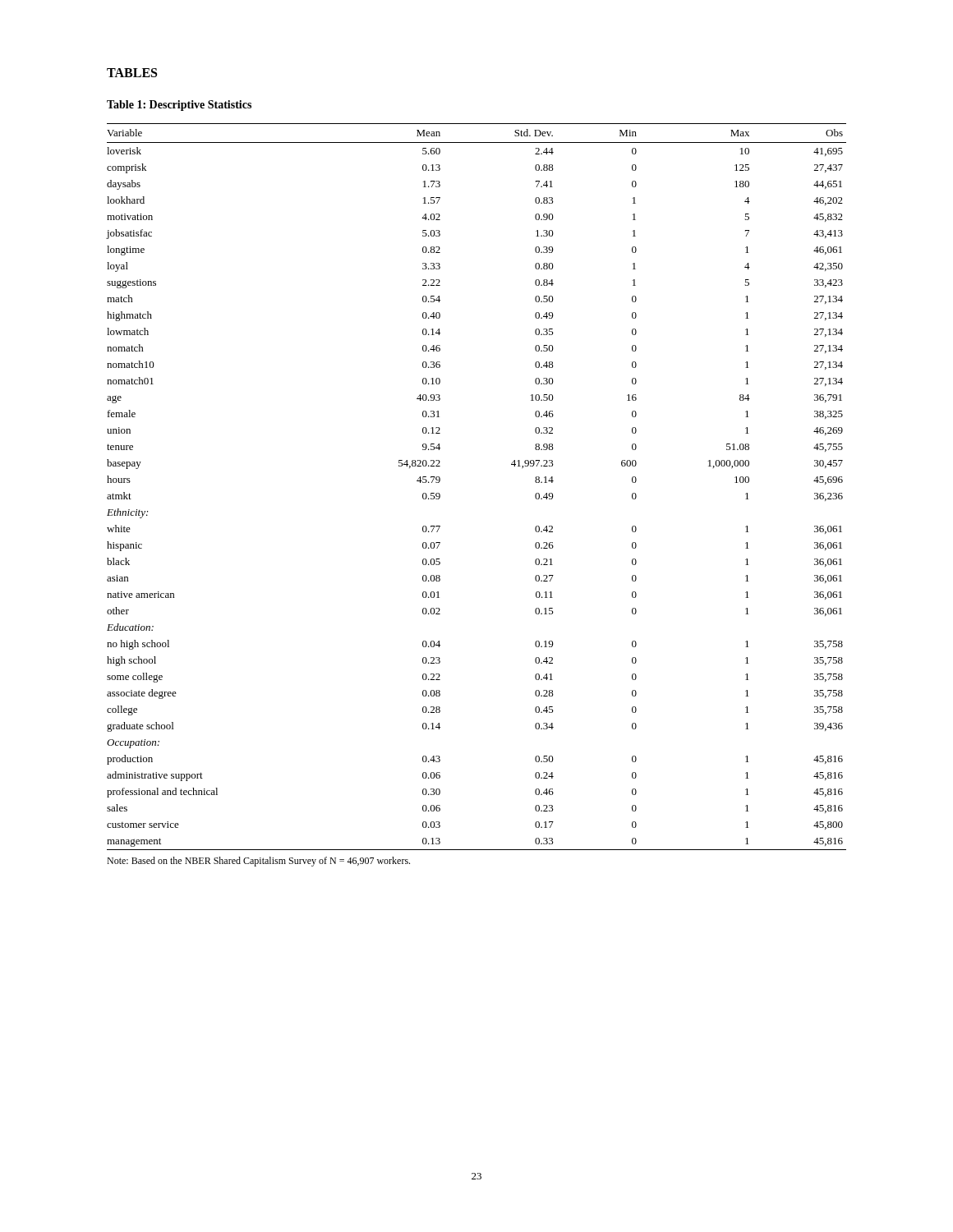Image resolution: width=953 pixels, height=1232 pixels.
Task: Find the table that mentions "high school"
Action: [476, 487]
